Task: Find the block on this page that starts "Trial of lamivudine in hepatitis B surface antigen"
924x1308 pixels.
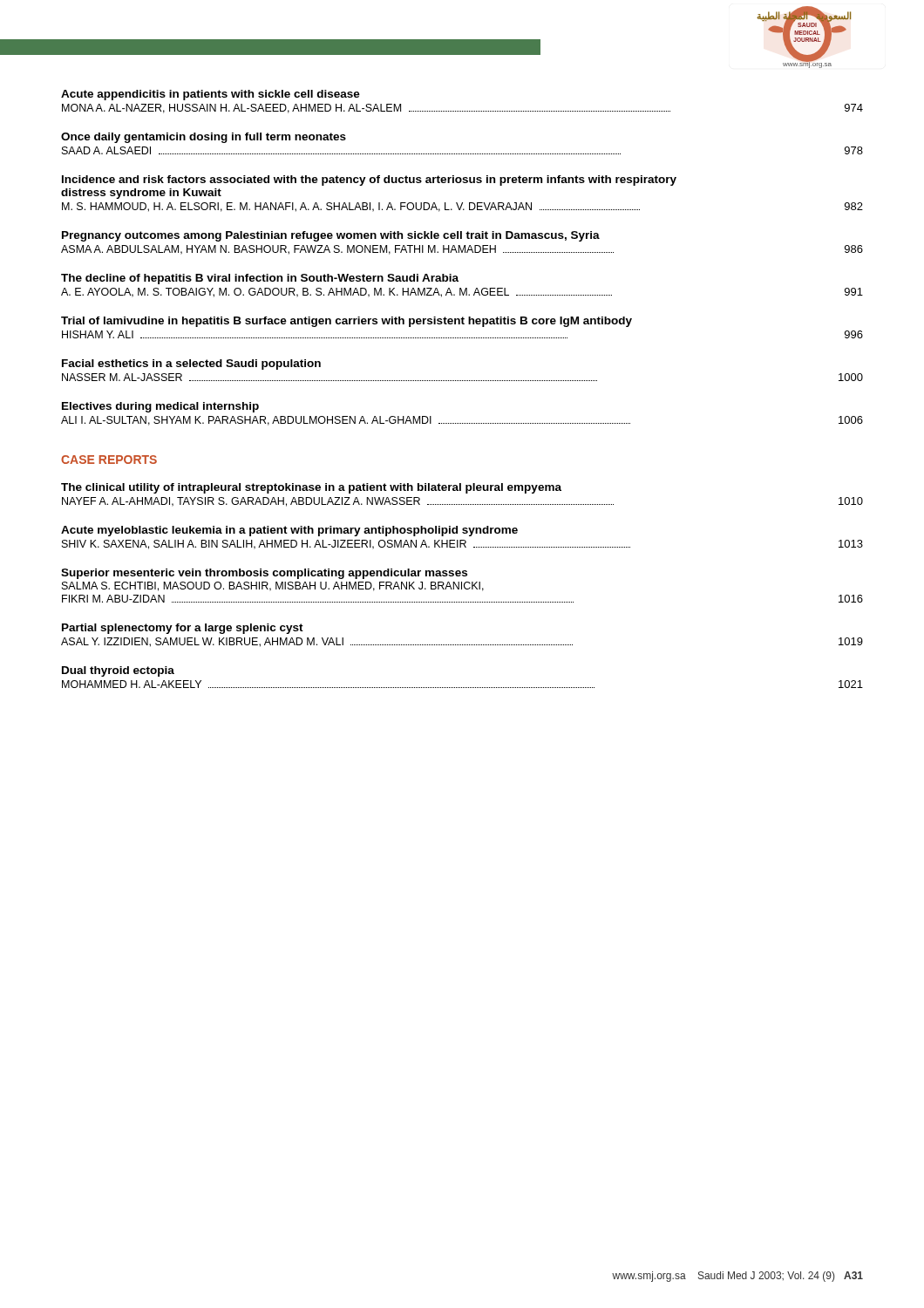Action: tap(462, 327)
